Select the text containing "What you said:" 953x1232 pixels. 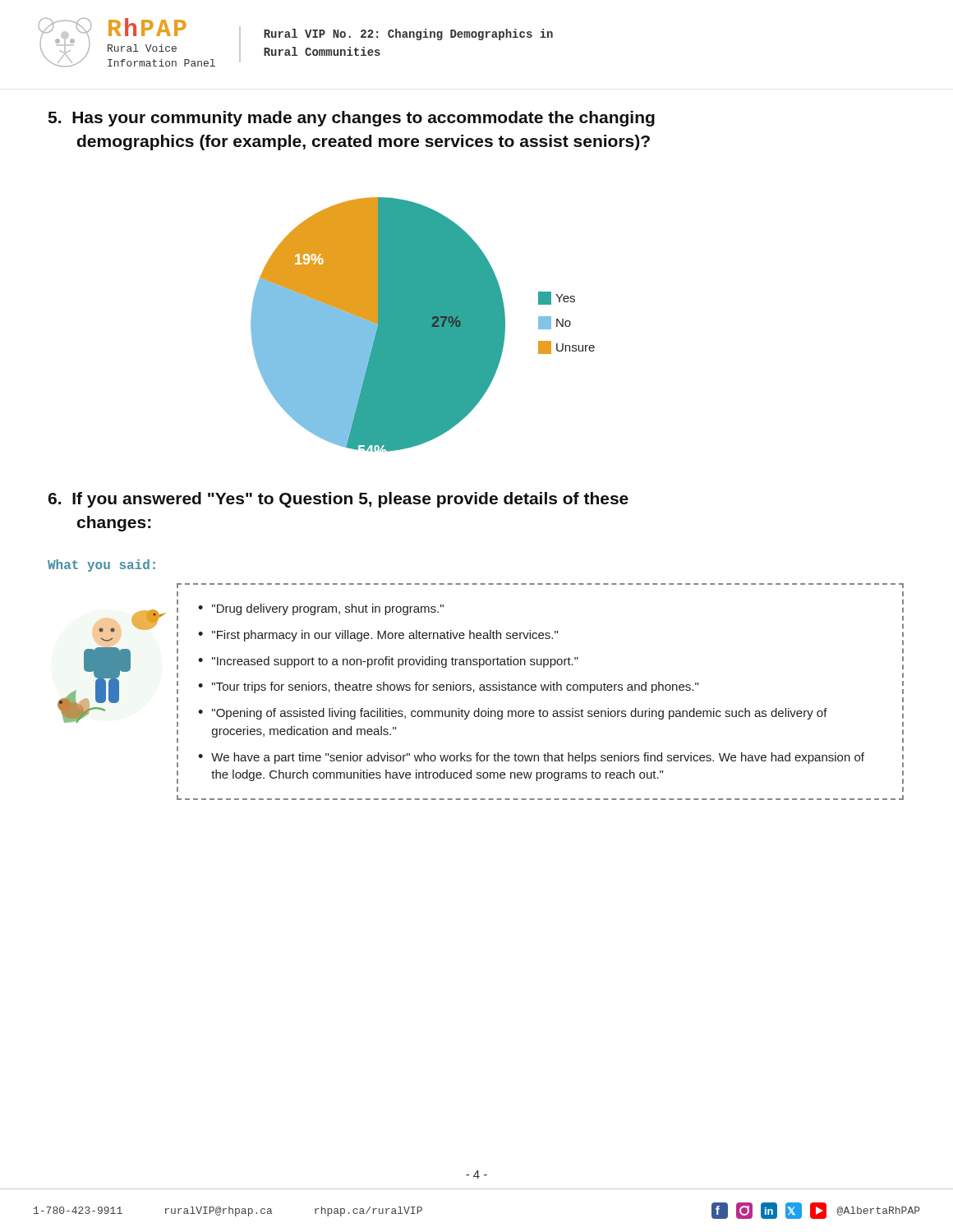point(103,566)
